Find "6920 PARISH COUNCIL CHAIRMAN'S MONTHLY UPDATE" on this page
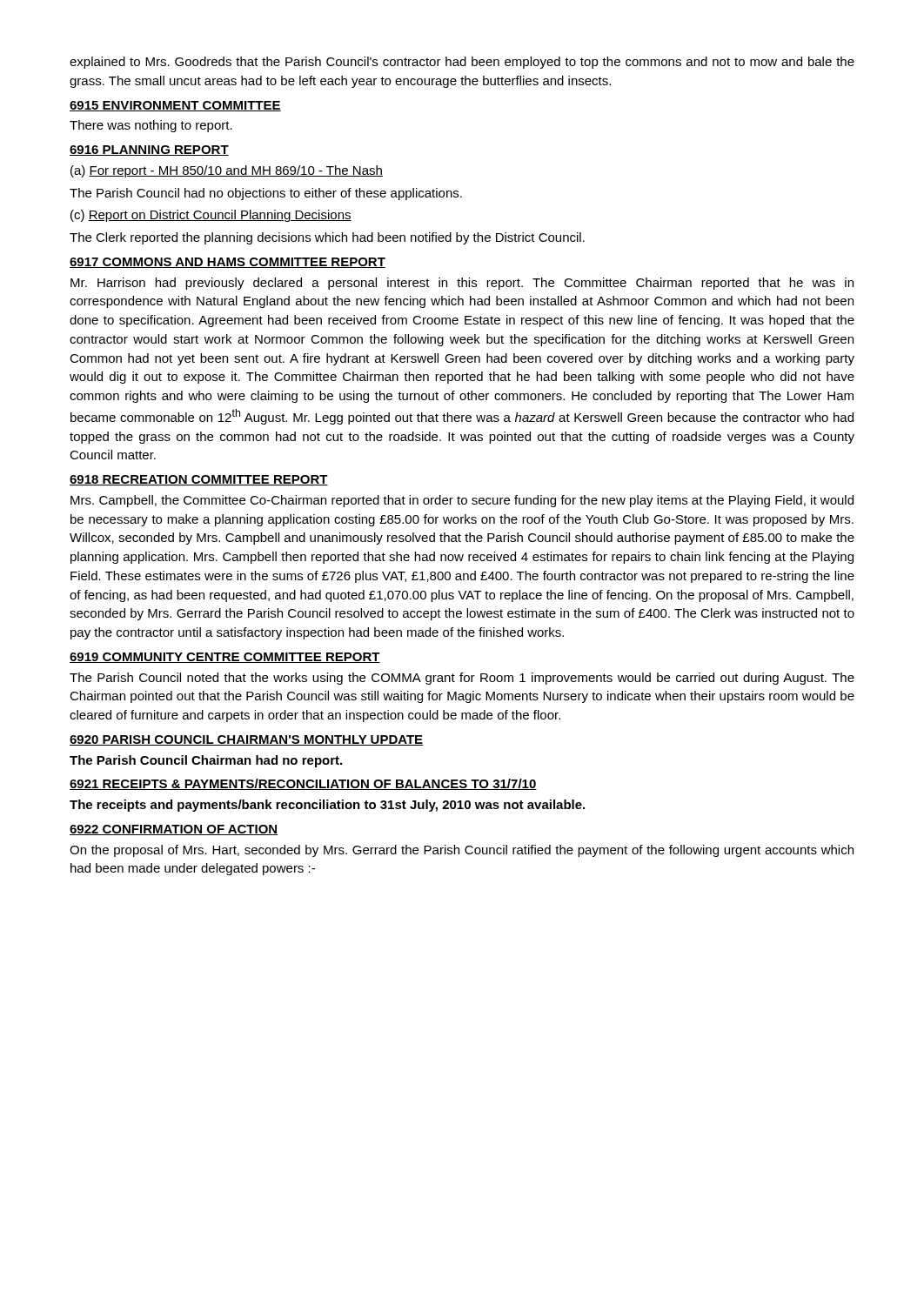 pos(247,740)
